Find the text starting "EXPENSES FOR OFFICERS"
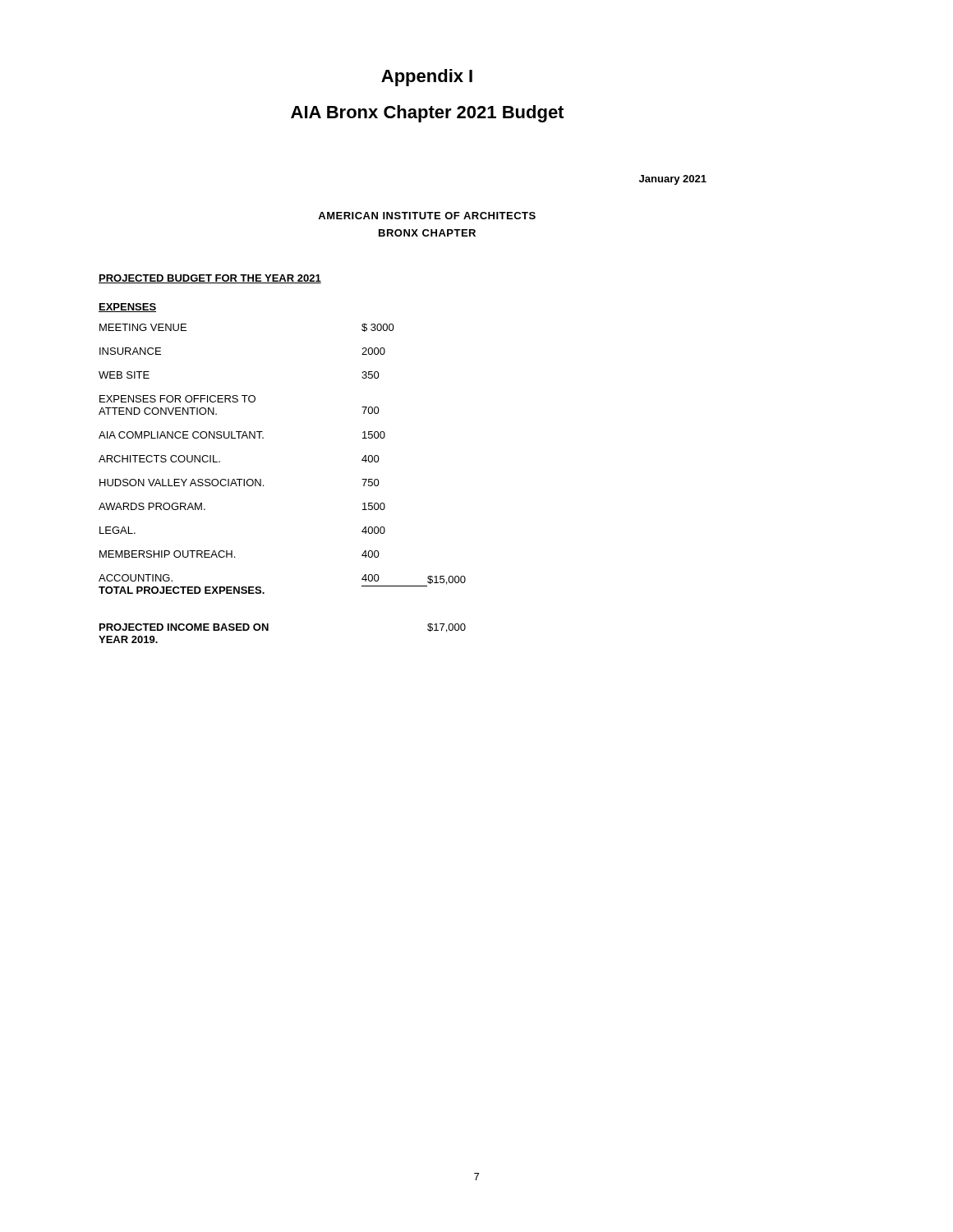 tap(263, 405)
